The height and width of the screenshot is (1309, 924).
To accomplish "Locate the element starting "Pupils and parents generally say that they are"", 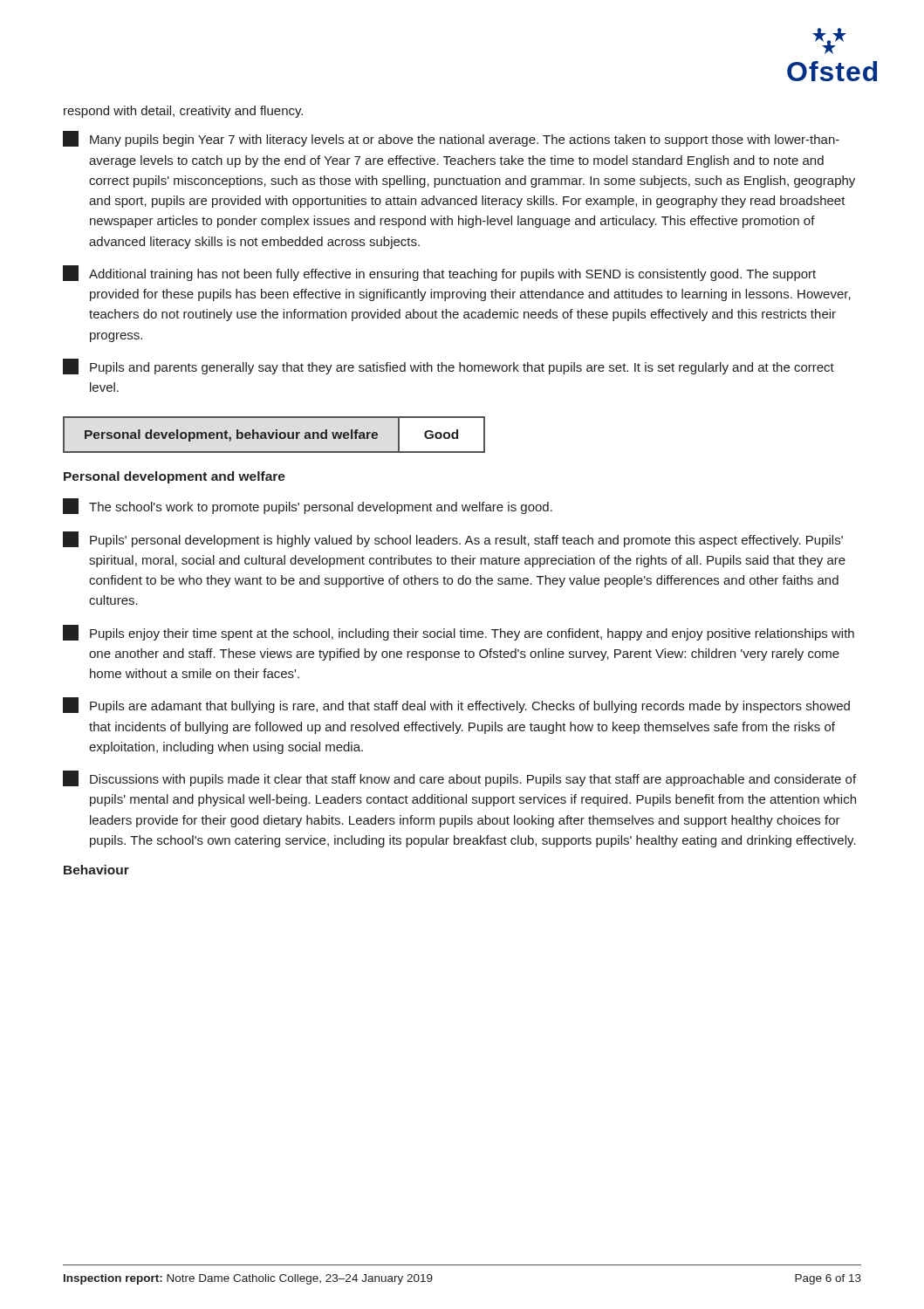I will click(462, 377).
